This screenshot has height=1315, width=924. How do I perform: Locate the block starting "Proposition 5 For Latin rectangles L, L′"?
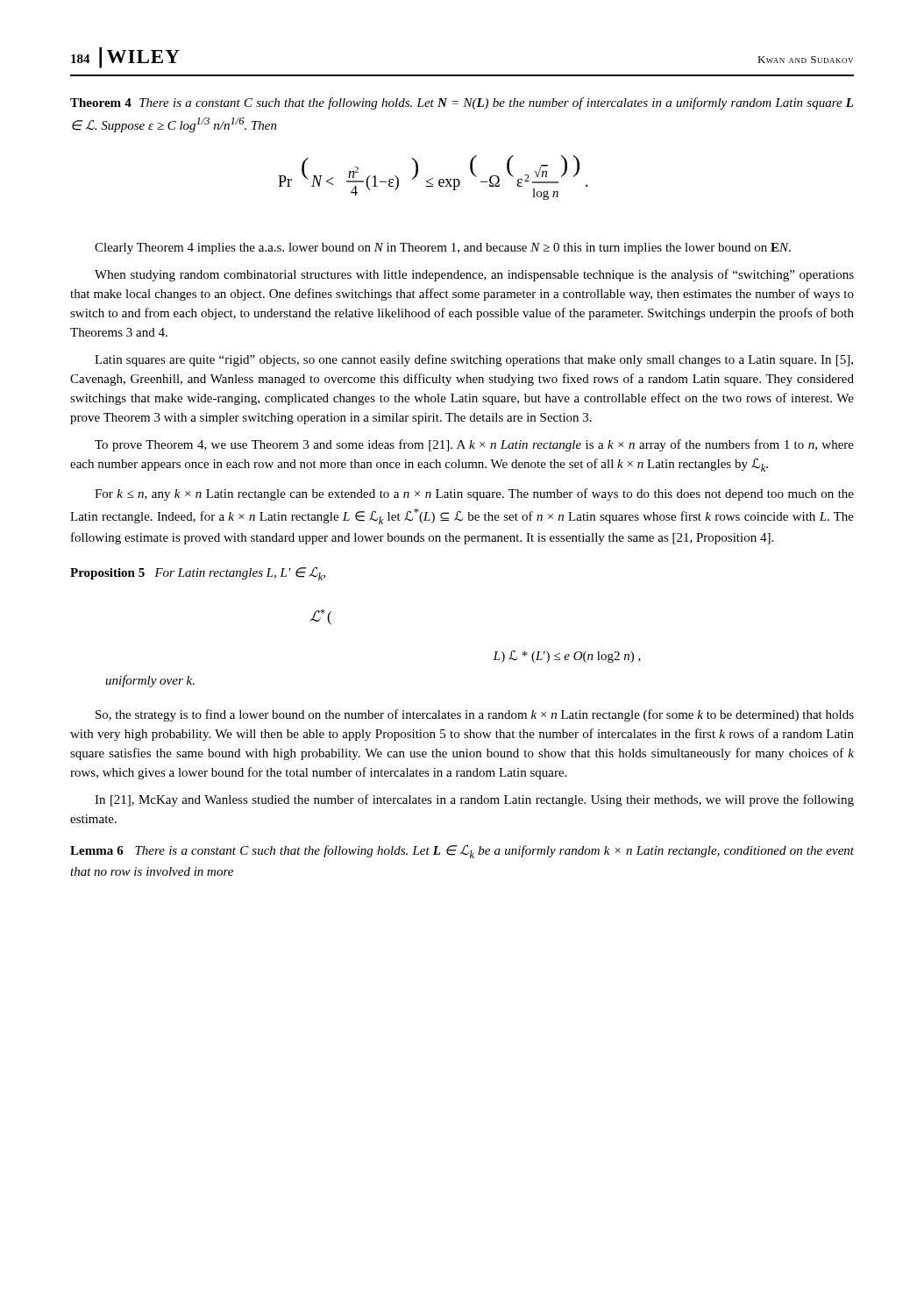pos(198,574)
